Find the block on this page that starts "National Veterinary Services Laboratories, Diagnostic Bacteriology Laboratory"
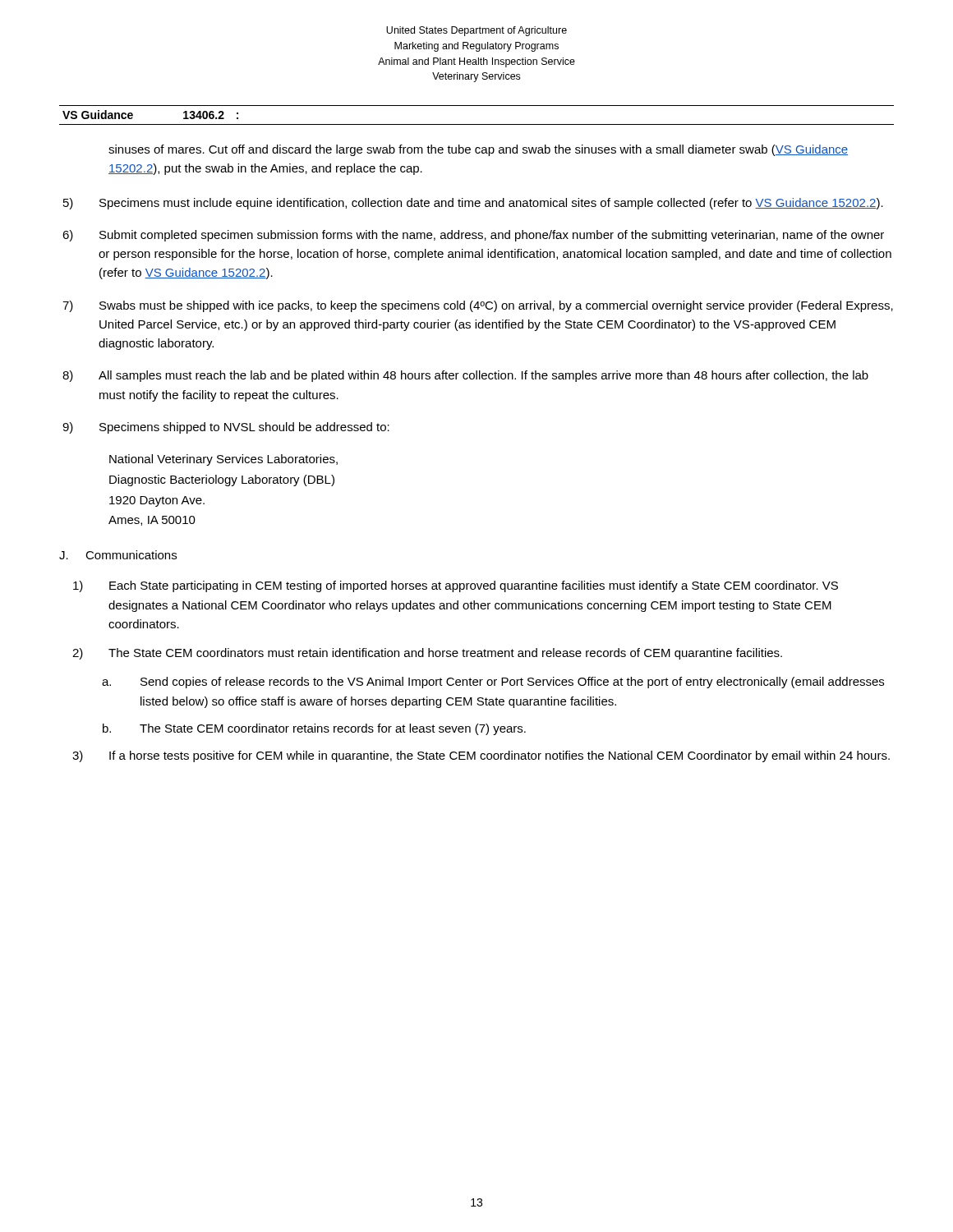The image size is (953, 1232). 224,489
